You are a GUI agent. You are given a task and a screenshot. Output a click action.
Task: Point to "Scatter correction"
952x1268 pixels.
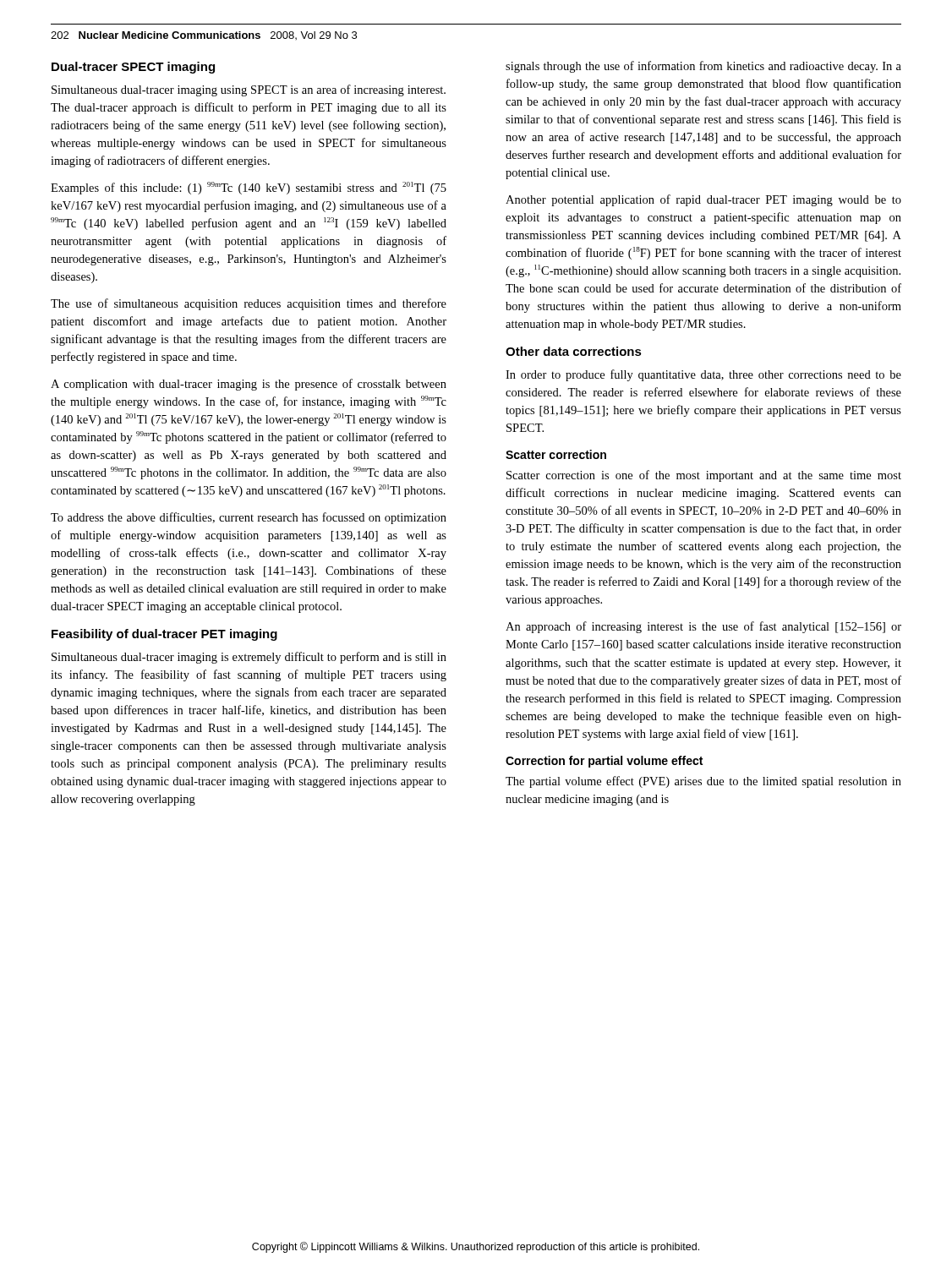[556, 454]
